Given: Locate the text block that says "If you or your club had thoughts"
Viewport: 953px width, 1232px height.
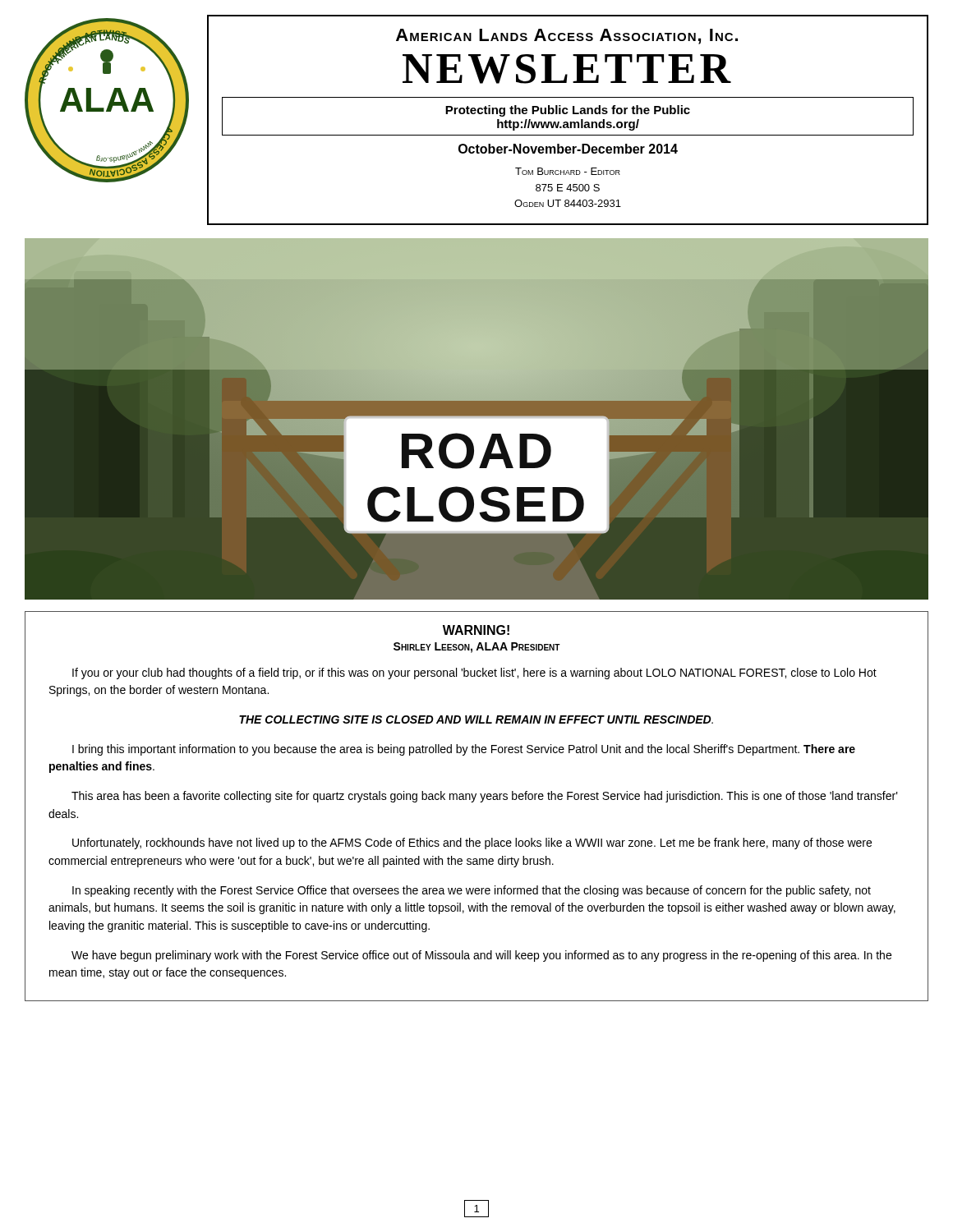Looking at the screenshot, I should (x=462, y=681).
